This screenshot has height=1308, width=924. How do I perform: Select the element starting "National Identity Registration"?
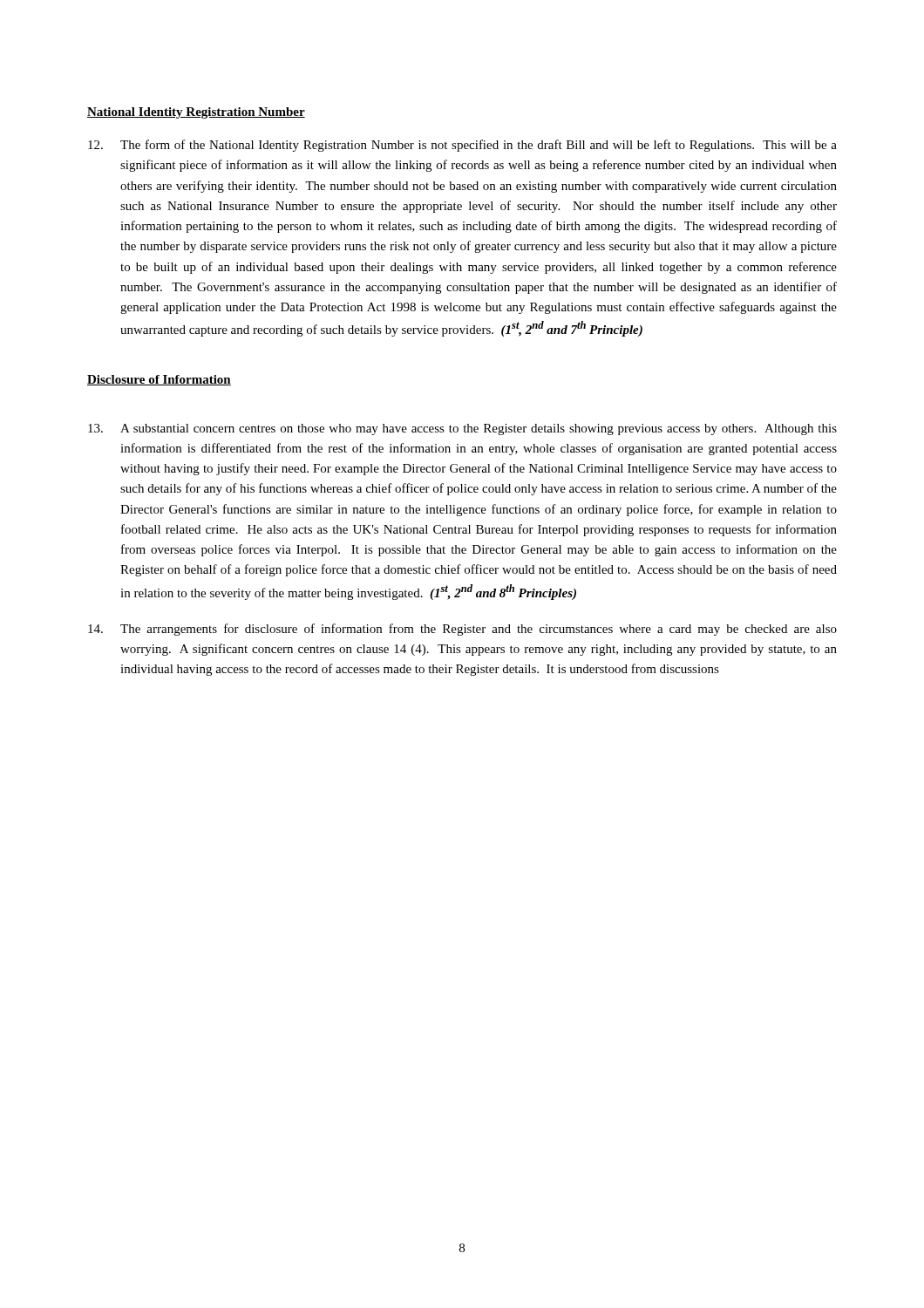click(196, 112)
